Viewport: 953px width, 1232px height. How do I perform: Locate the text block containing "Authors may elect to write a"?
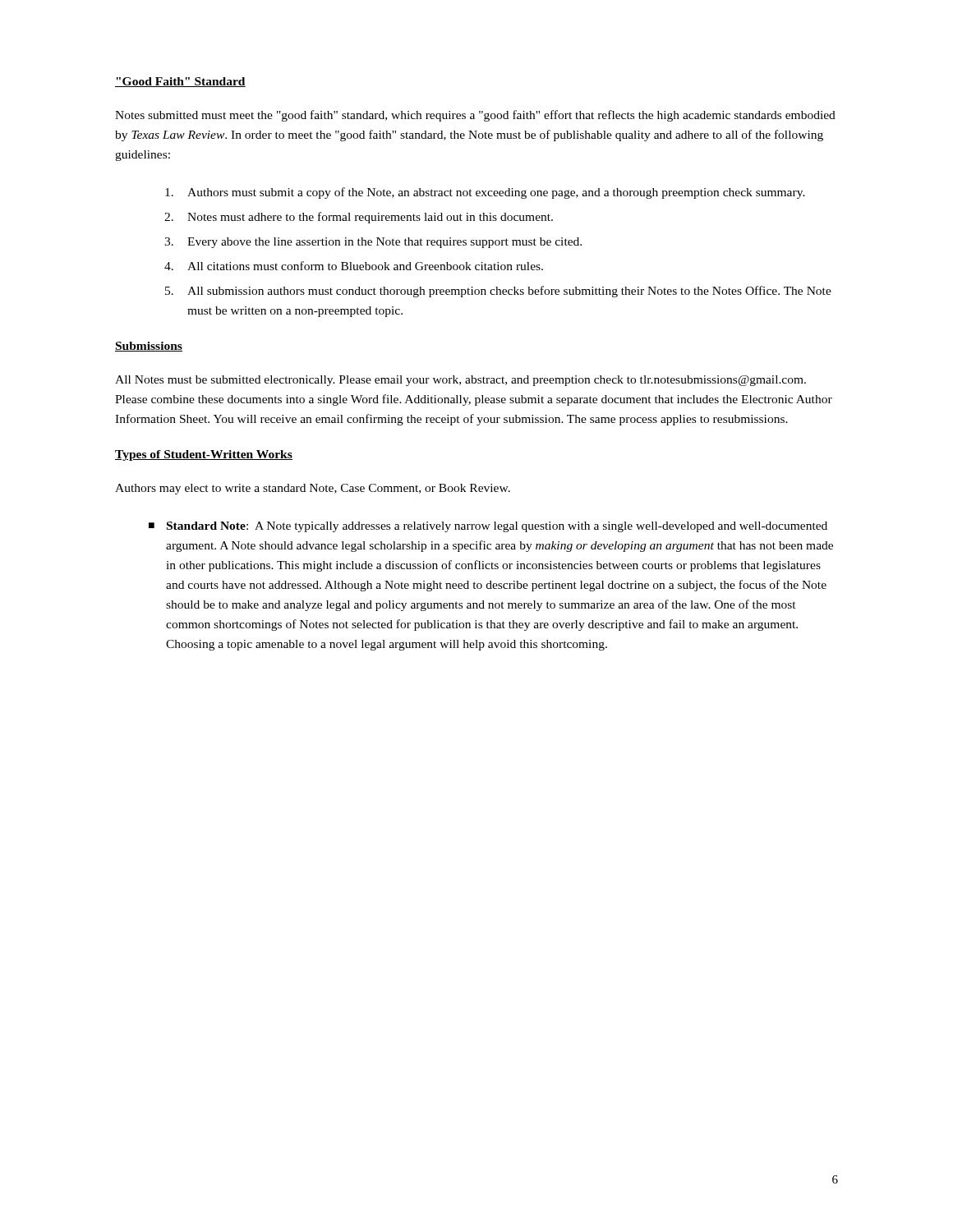(313, 488)
